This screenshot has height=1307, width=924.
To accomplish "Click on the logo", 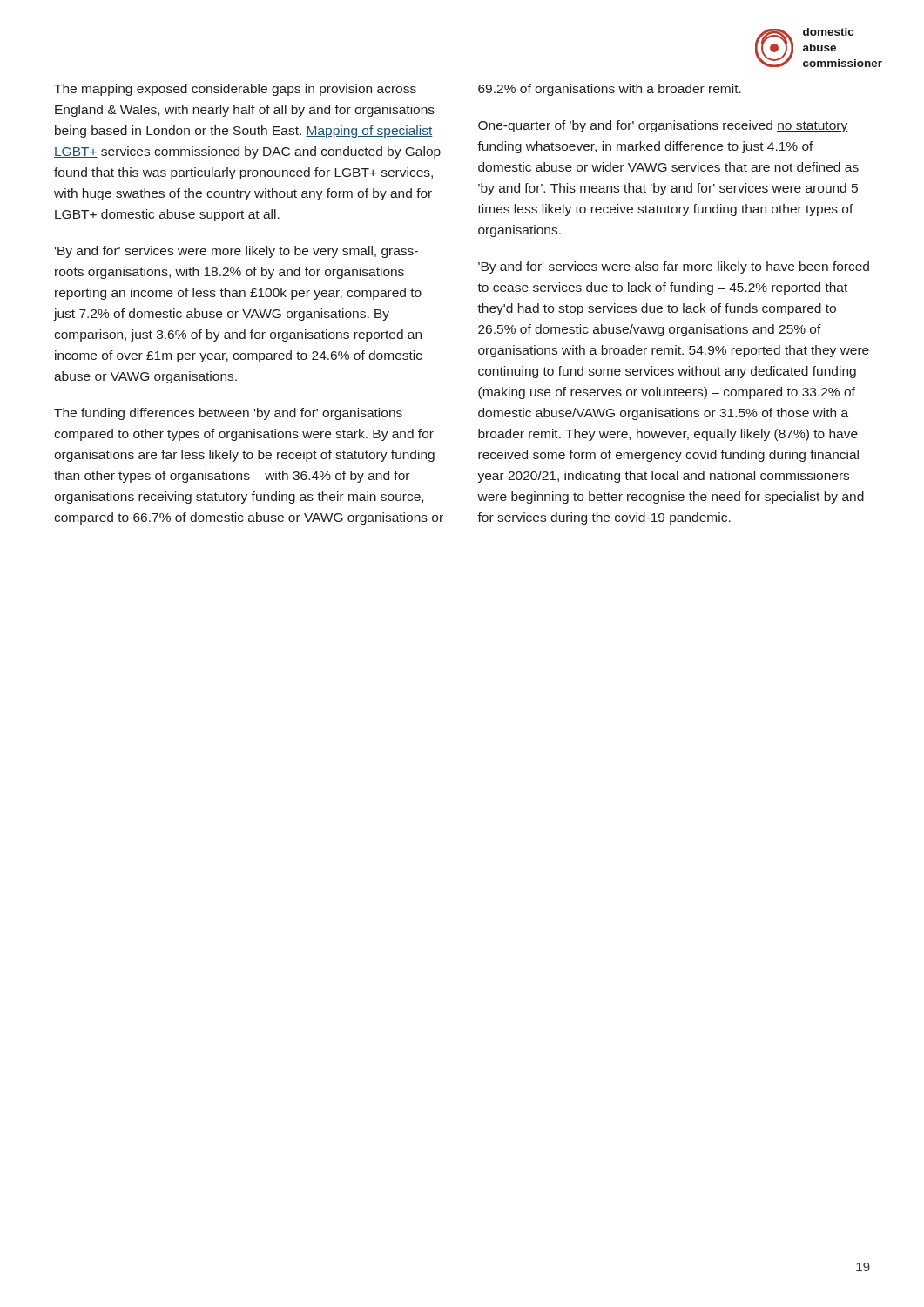I will pos(819,48).
